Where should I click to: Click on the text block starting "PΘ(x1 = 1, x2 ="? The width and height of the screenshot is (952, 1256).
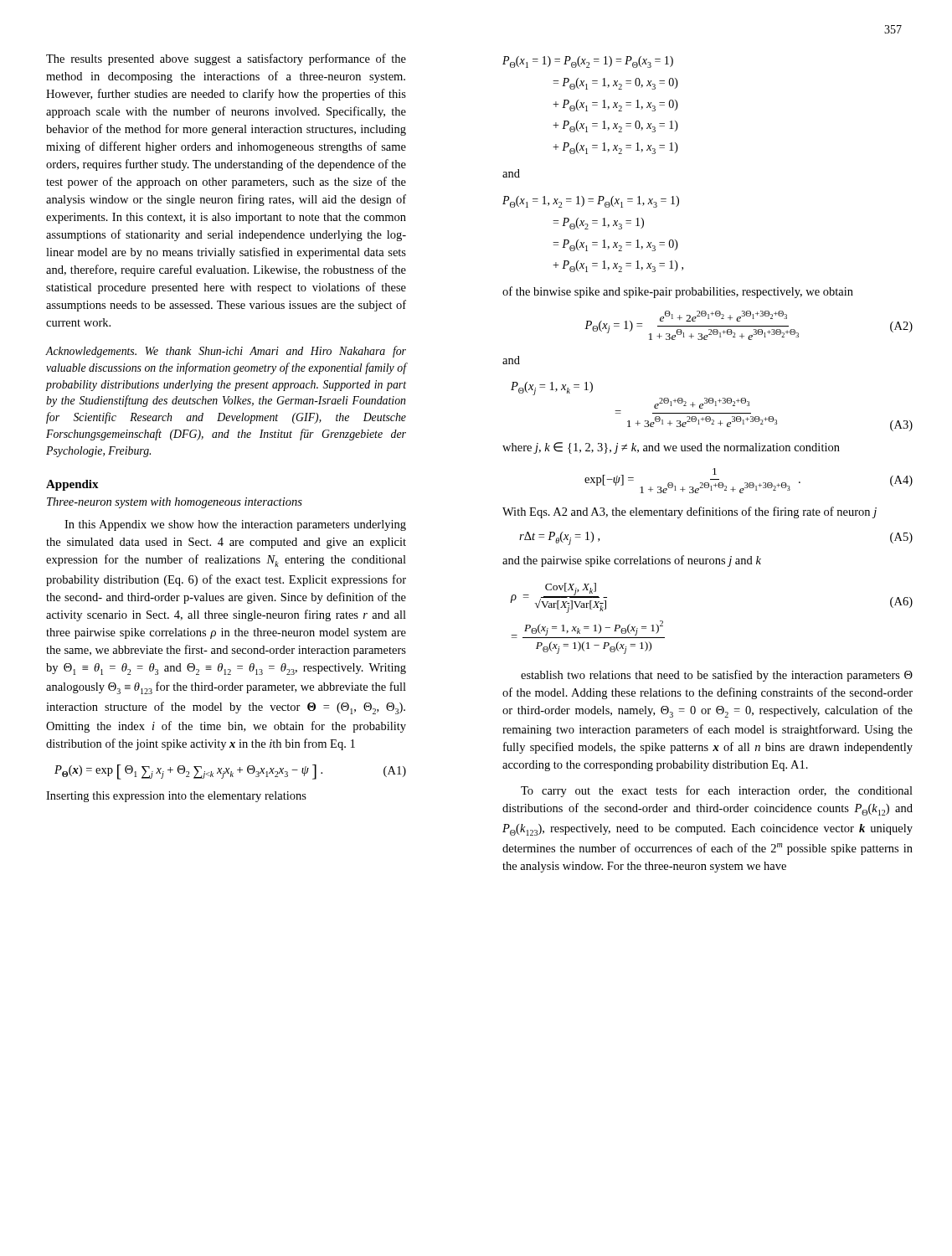(591, 202)
